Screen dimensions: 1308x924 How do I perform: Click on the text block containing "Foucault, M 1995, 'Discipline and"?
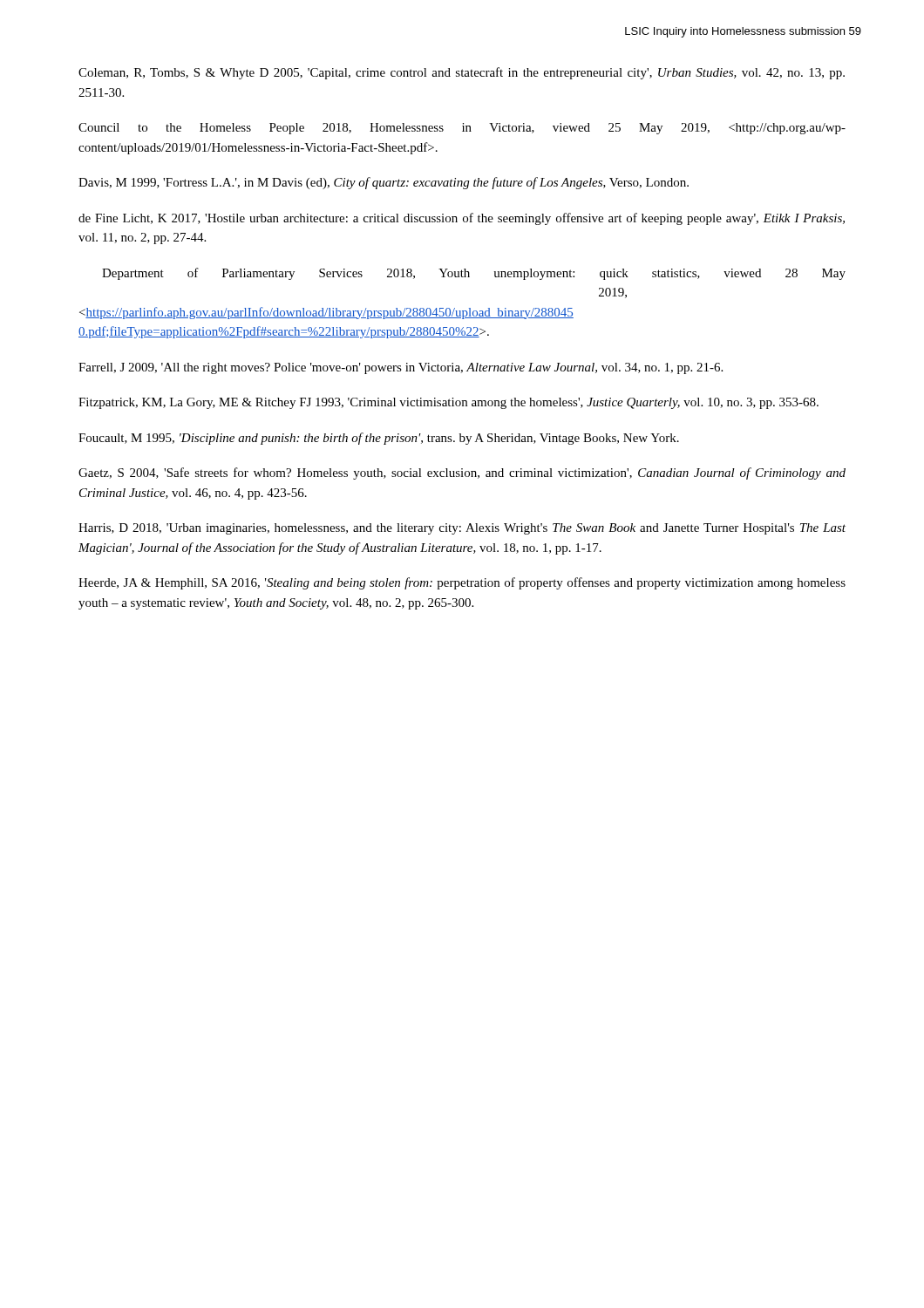point(379,437)
